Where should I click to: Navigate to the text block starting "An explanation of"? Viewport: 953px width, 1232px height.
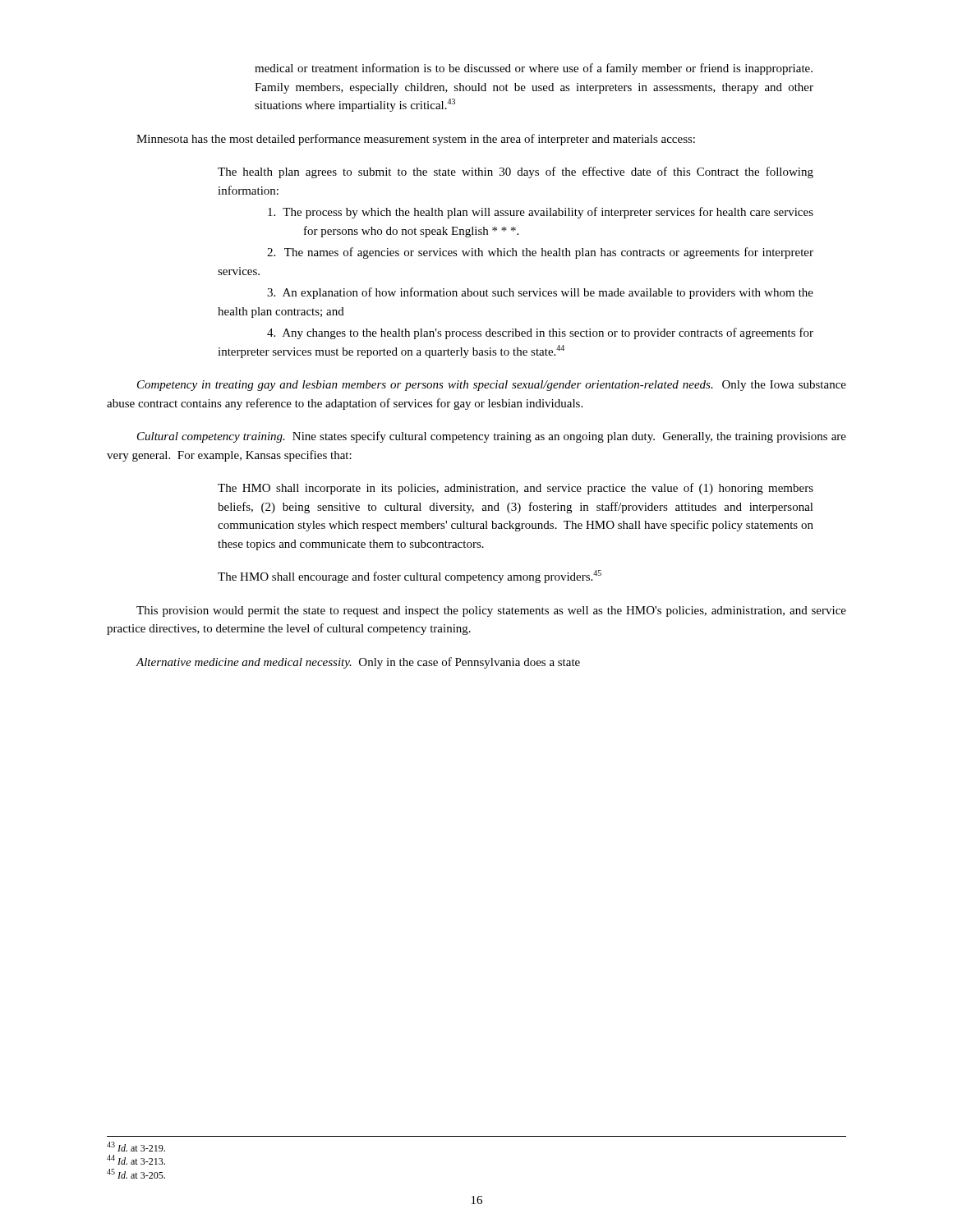(515, 302)
